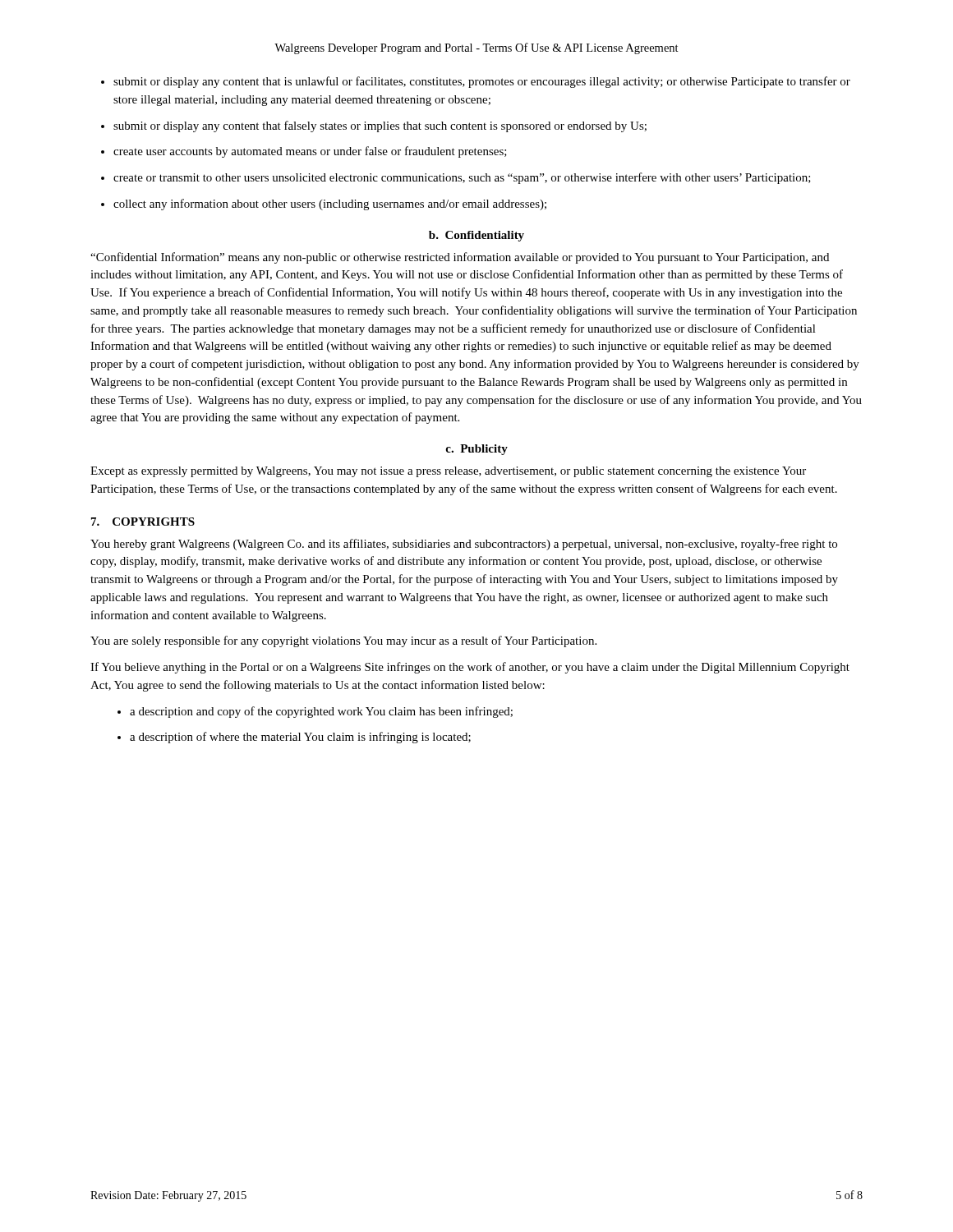Screen dimensions: 1232x953
Task: Click on the text block that reads "You are solely responsible"
Action: (x=344, y=641)
